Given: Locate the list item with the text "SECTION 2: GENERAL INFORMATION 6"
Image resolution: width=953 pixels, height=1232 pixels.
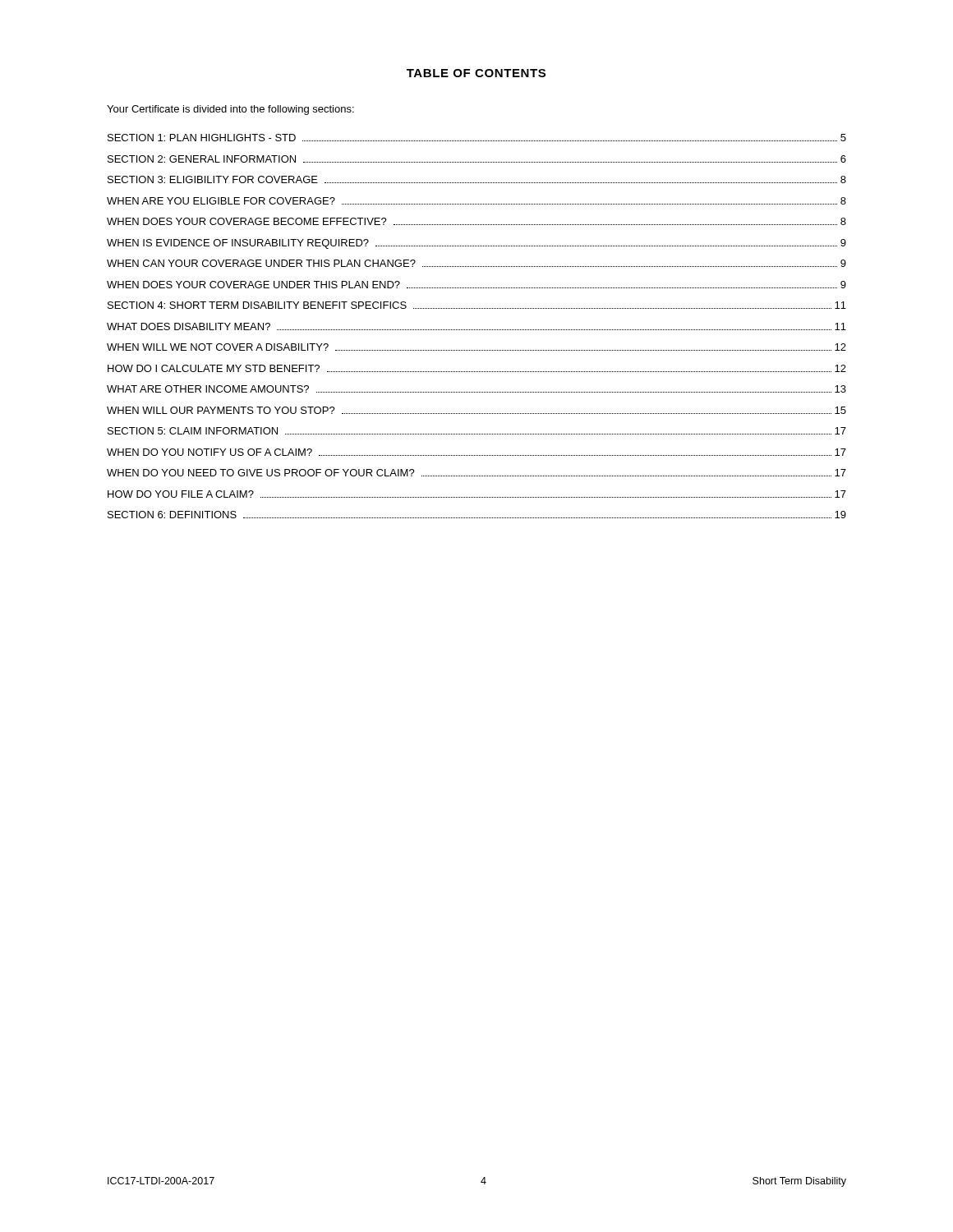Looking at the screenshot, I should pos(476,159).
